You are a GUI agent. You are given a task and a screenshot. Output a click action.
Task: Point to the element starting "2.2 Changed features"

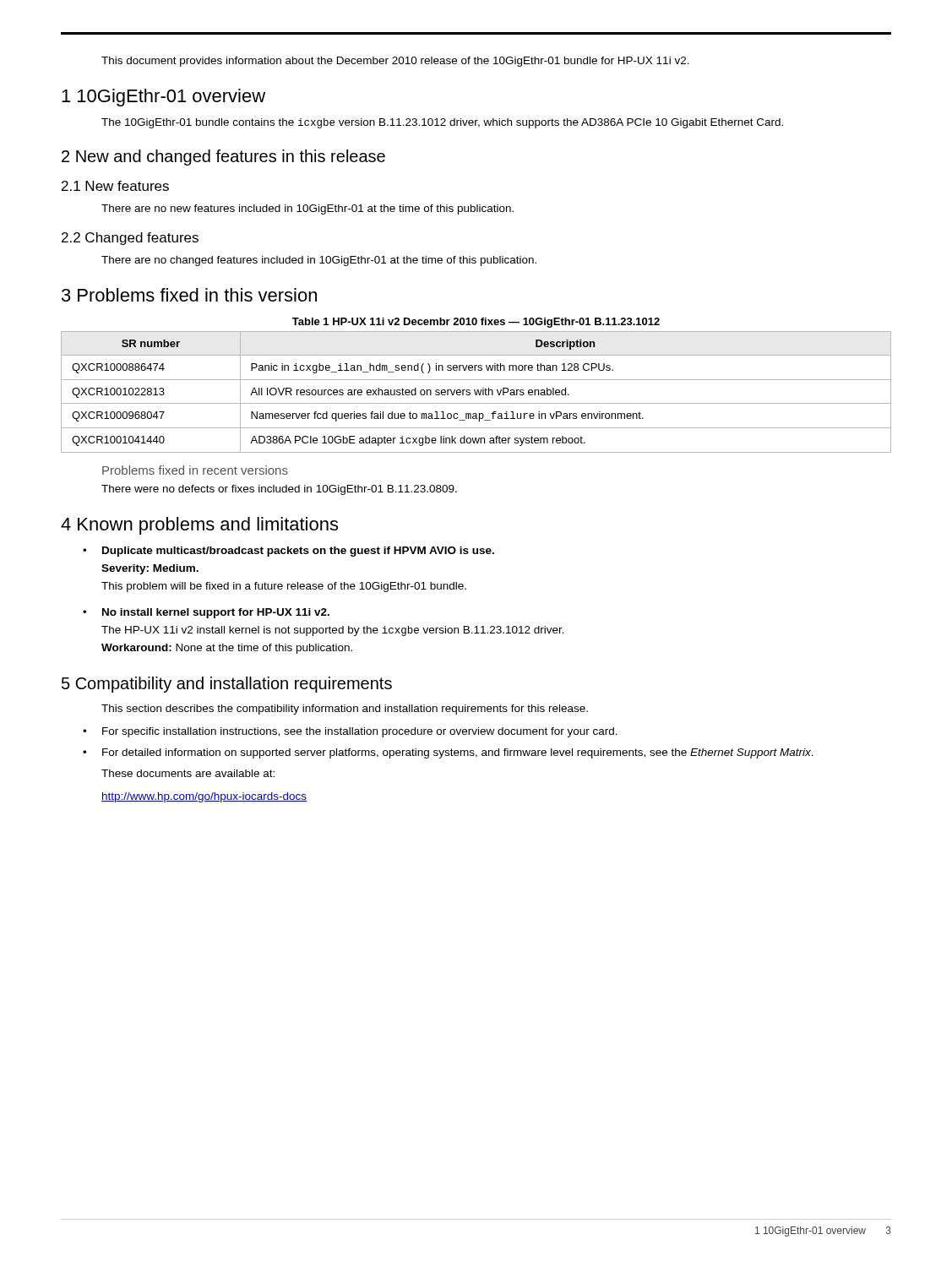130,238
